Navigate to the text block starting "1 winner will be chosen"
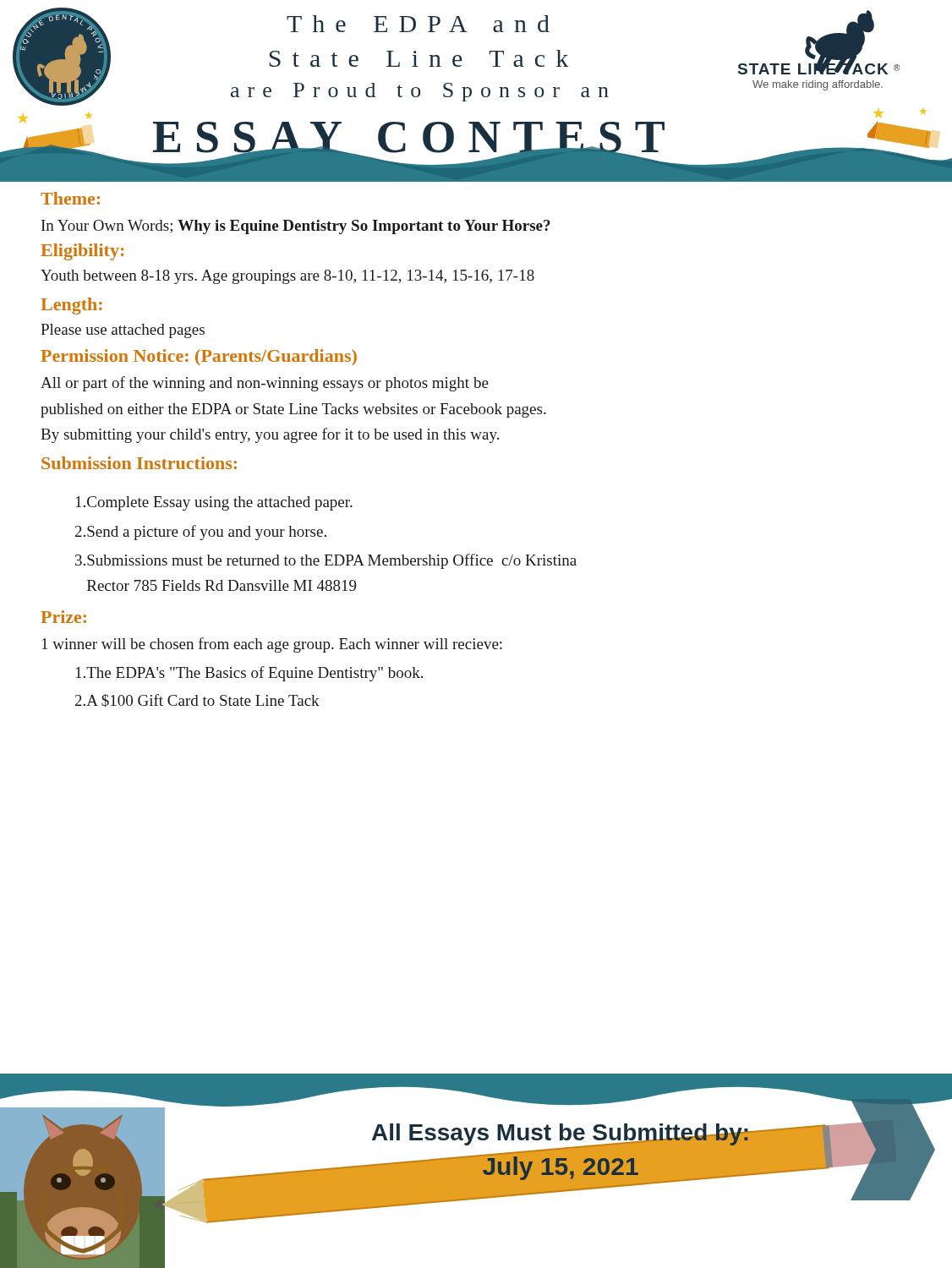Screen dimensions: 1268x952 click(x=272, y=644)
